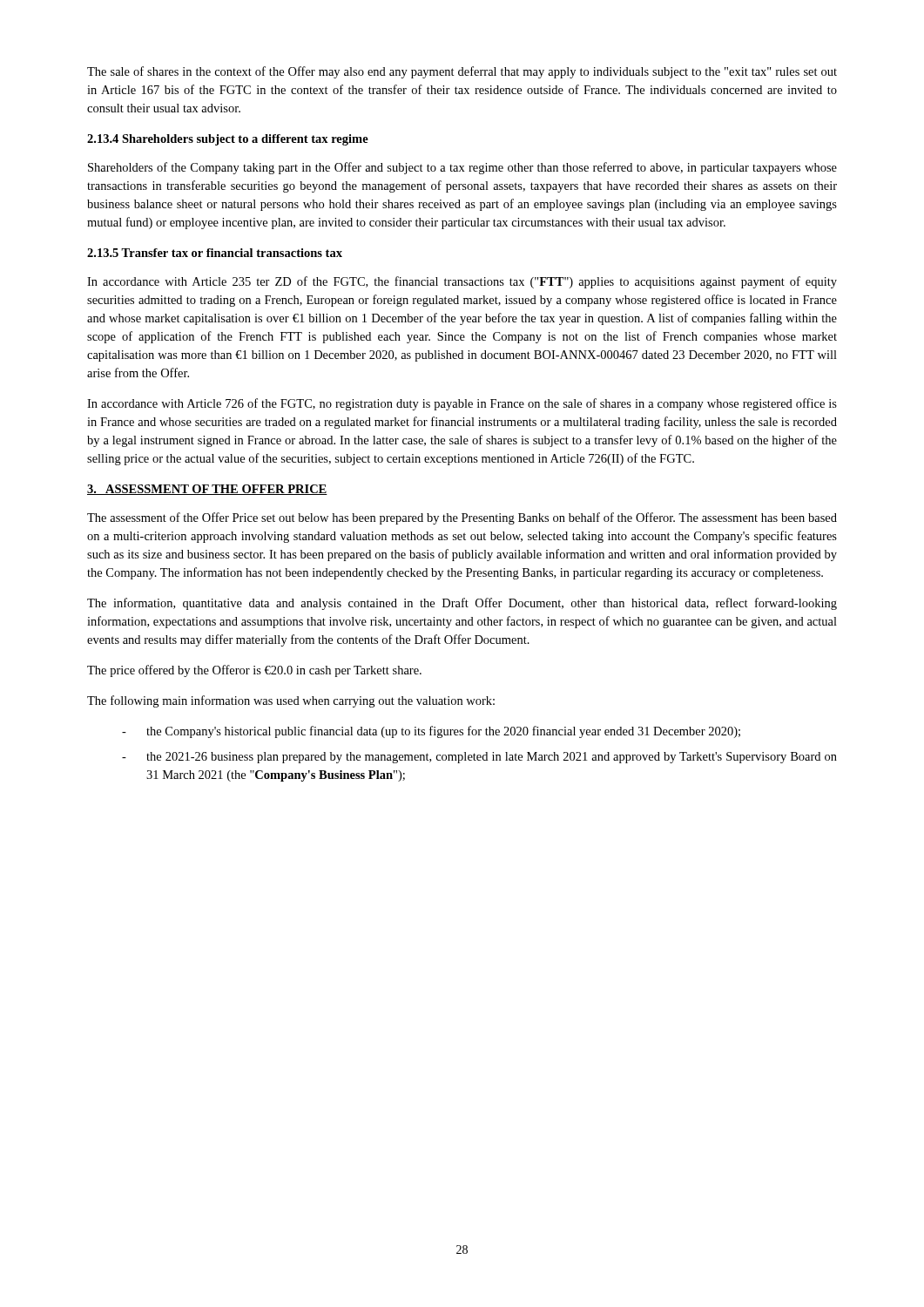Image resolution: width=924 pixels, height=1307 pixels.
Task: Click the passage that begins "The price offered by the Offeror is €20.0"
Action: pyautogui.click(x=254, y=671)
